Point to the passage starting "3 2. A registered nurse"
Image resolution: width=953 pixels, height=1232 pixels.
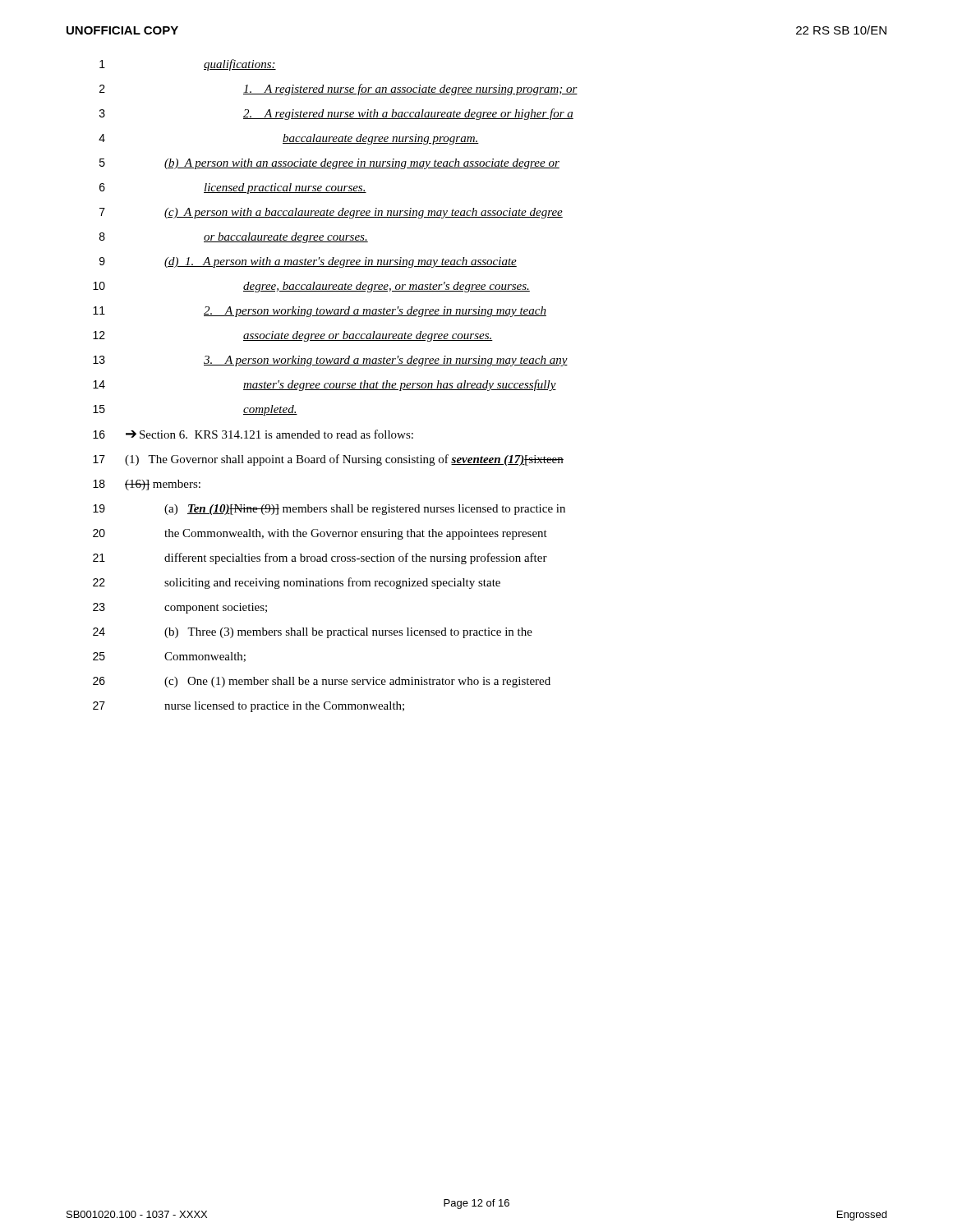[476, 113]
